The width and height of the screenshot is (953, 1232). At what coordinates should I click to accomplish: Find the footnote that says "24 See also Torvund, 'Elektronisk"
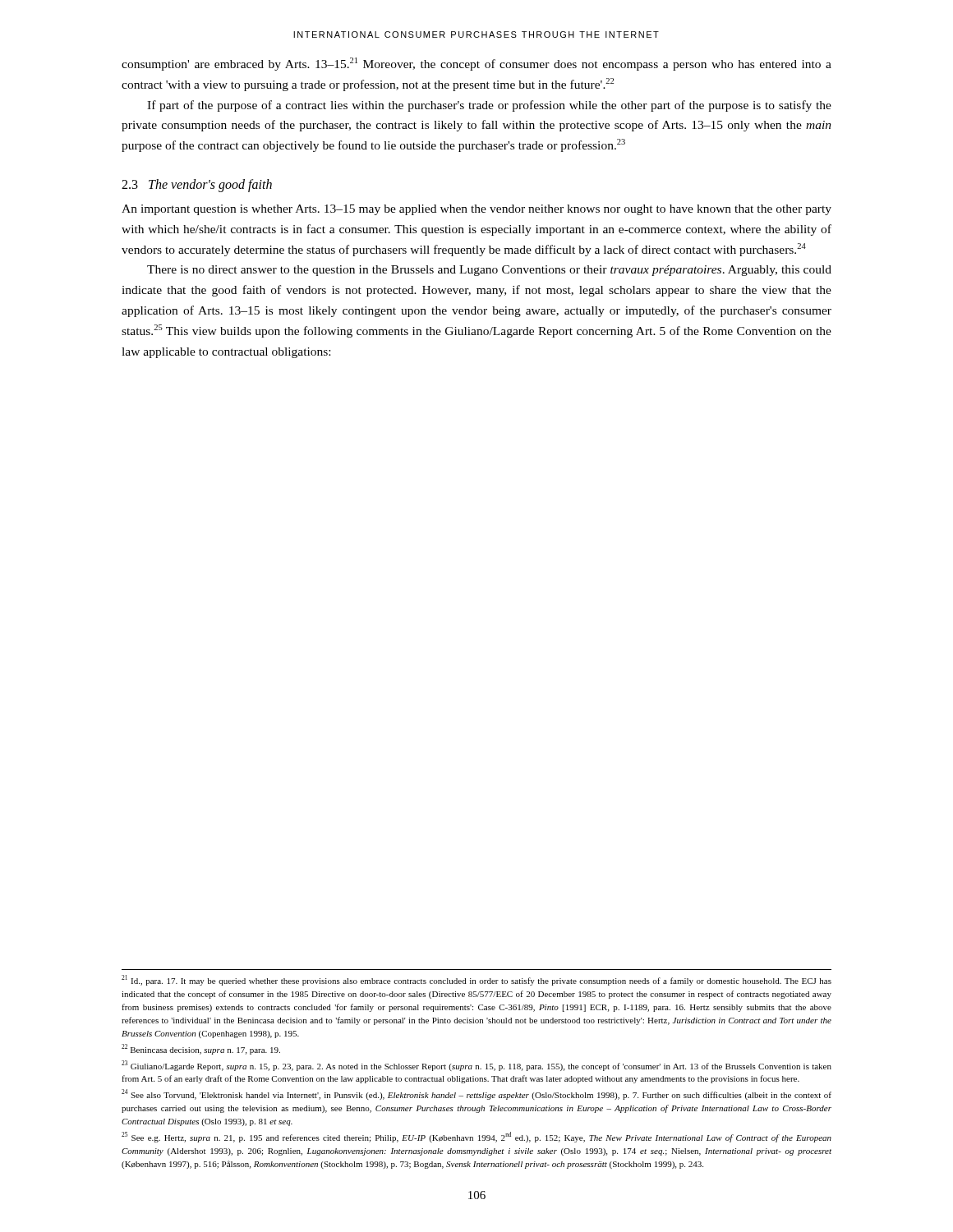[x=476, y=1109]
